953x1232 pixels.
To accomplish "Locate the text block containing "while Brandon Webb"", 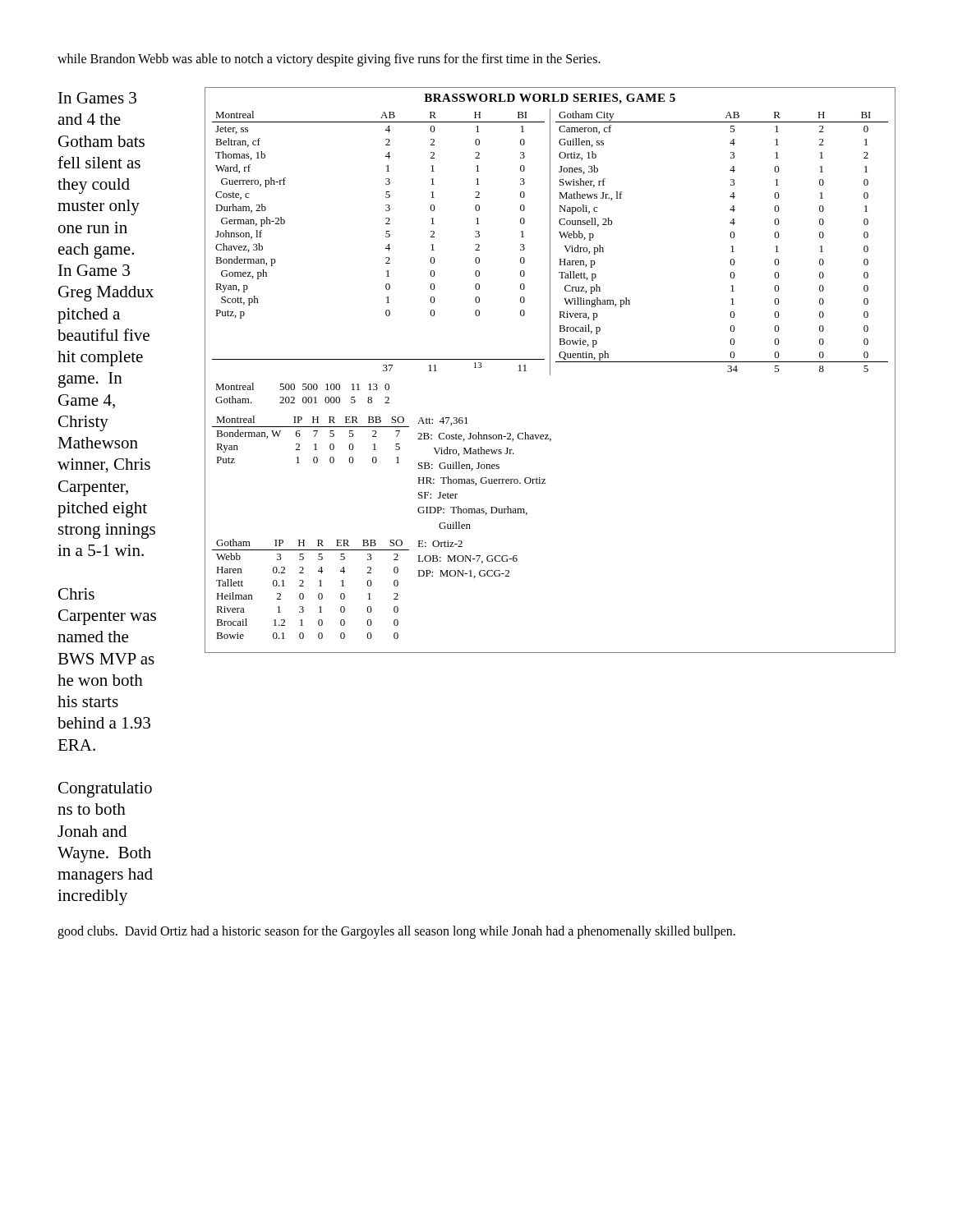I will click(x=329, y=59).
